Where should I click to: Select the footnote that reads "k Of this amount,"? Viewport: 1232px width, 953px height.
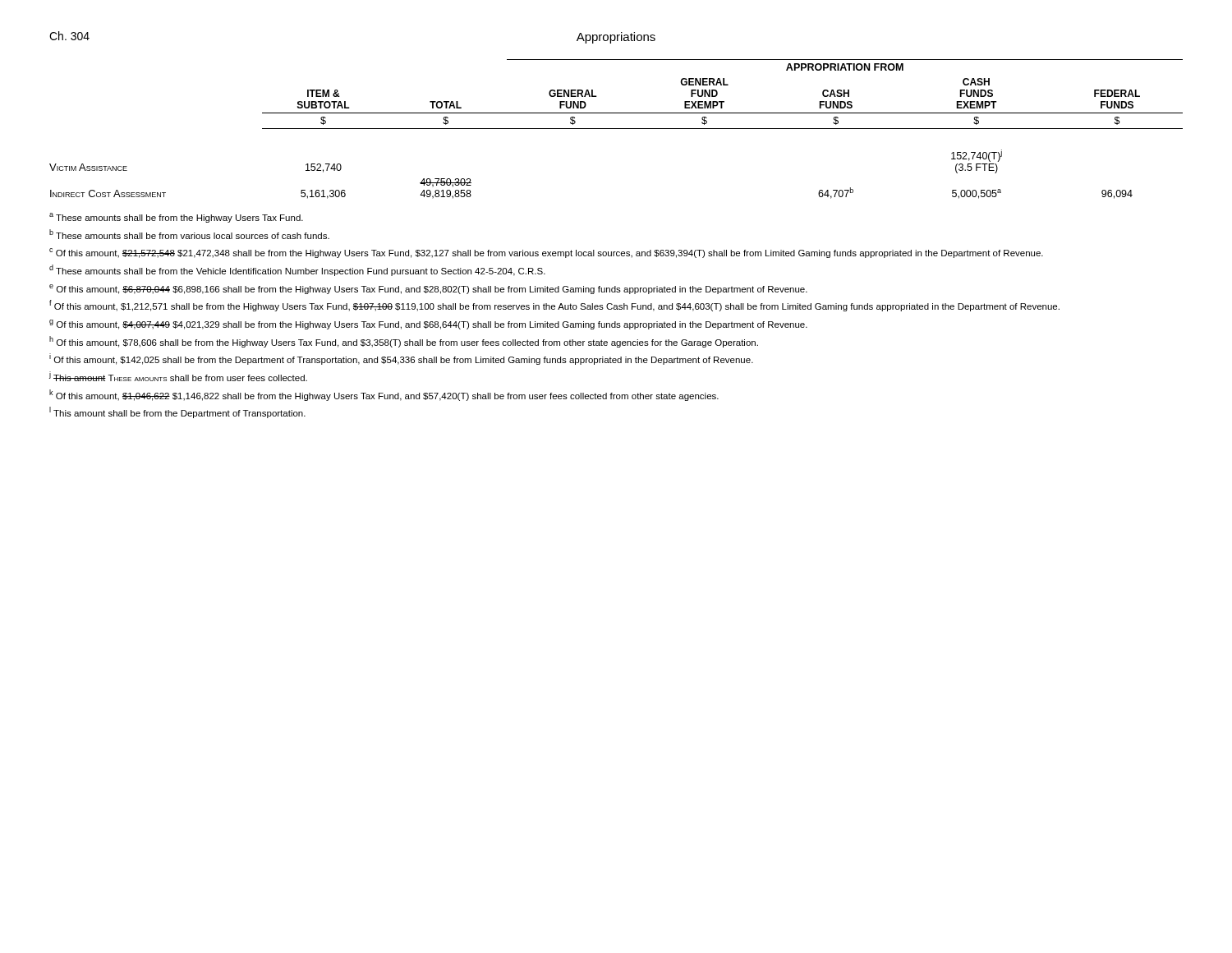coord(616,395)
